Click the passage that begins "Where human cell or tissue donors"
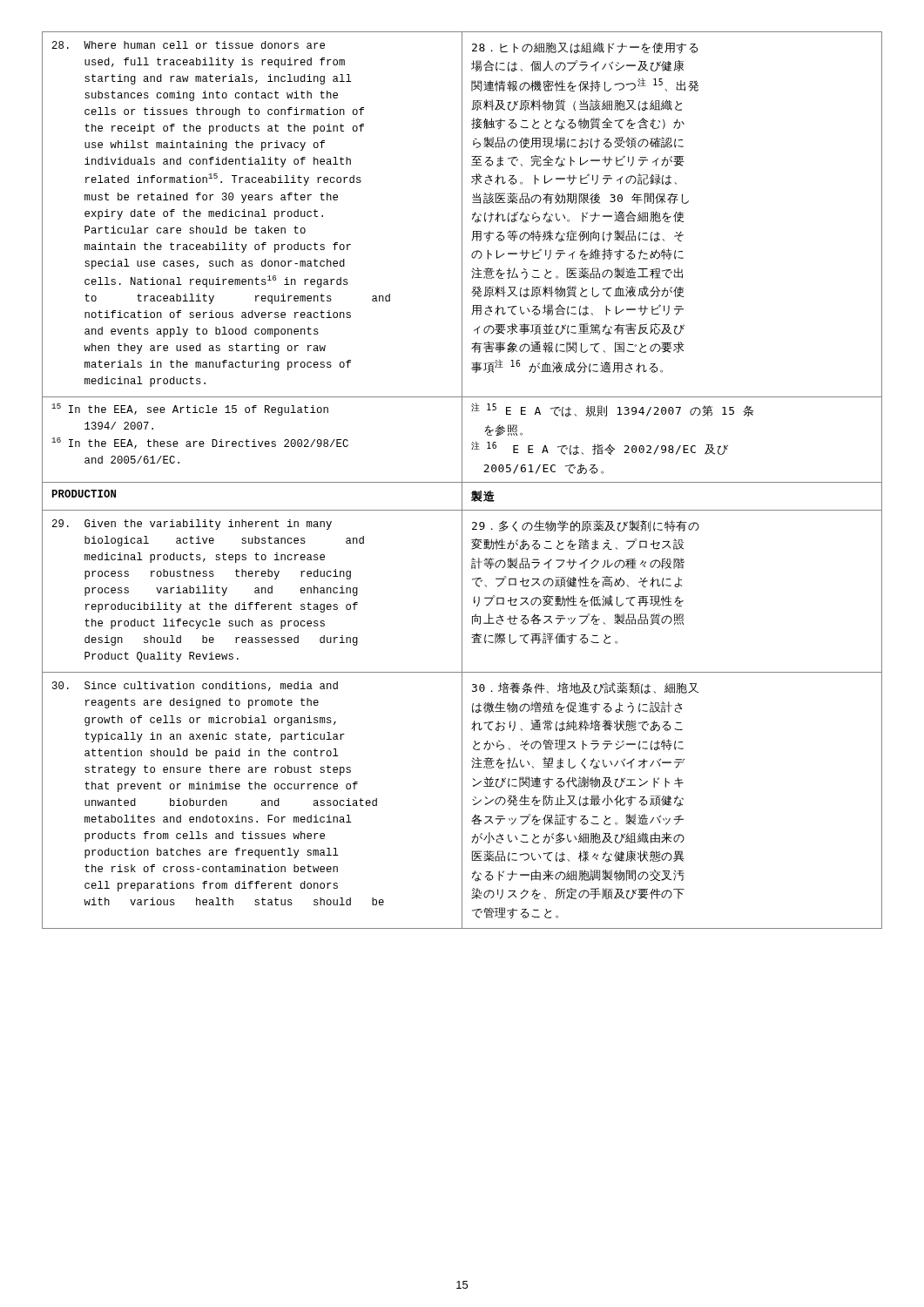The height and width of the screenshot is (1307, 924). pos(221,214)
